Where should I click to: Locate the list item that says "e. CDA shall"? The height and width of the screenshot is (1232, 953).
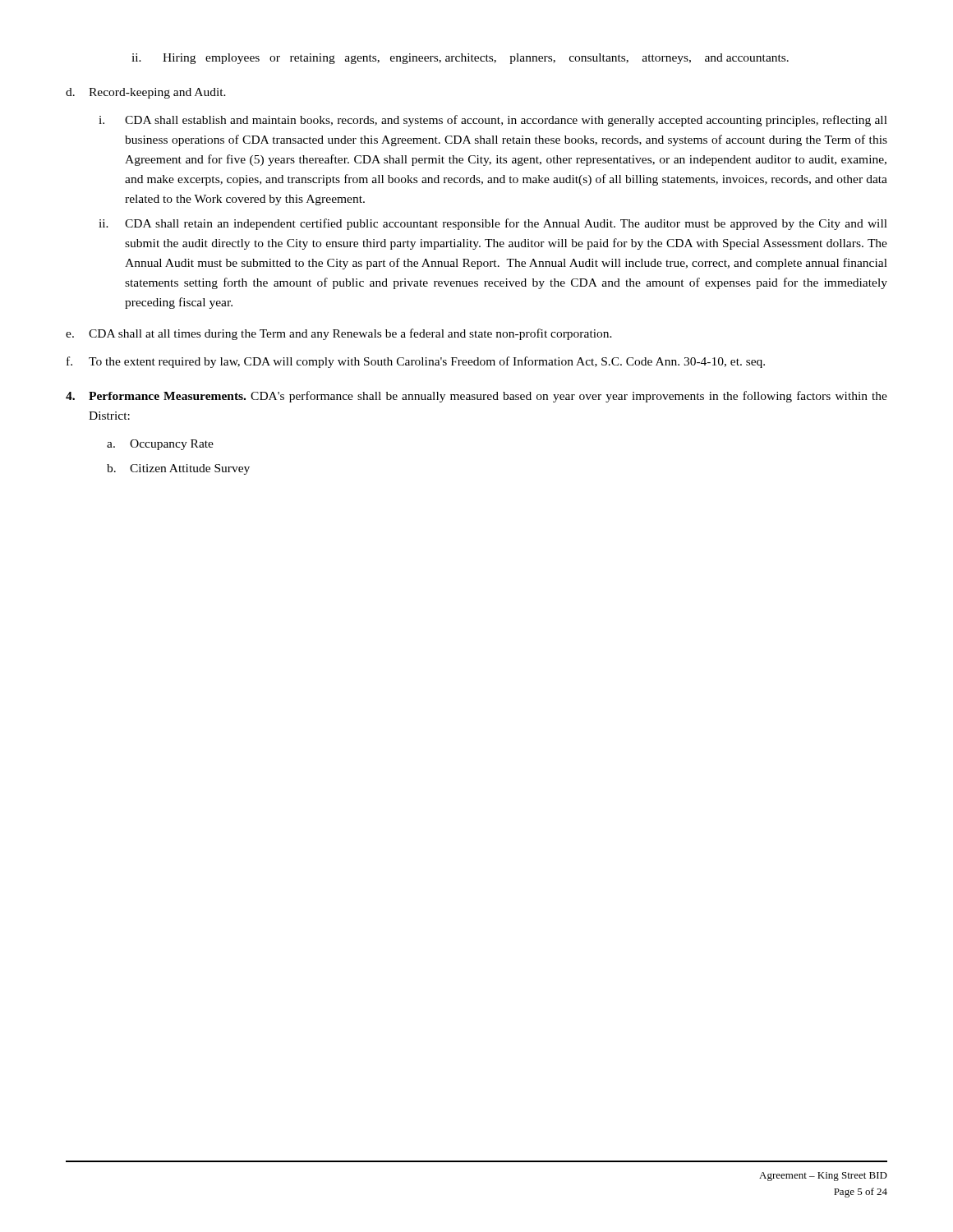(x=476, y=334)
